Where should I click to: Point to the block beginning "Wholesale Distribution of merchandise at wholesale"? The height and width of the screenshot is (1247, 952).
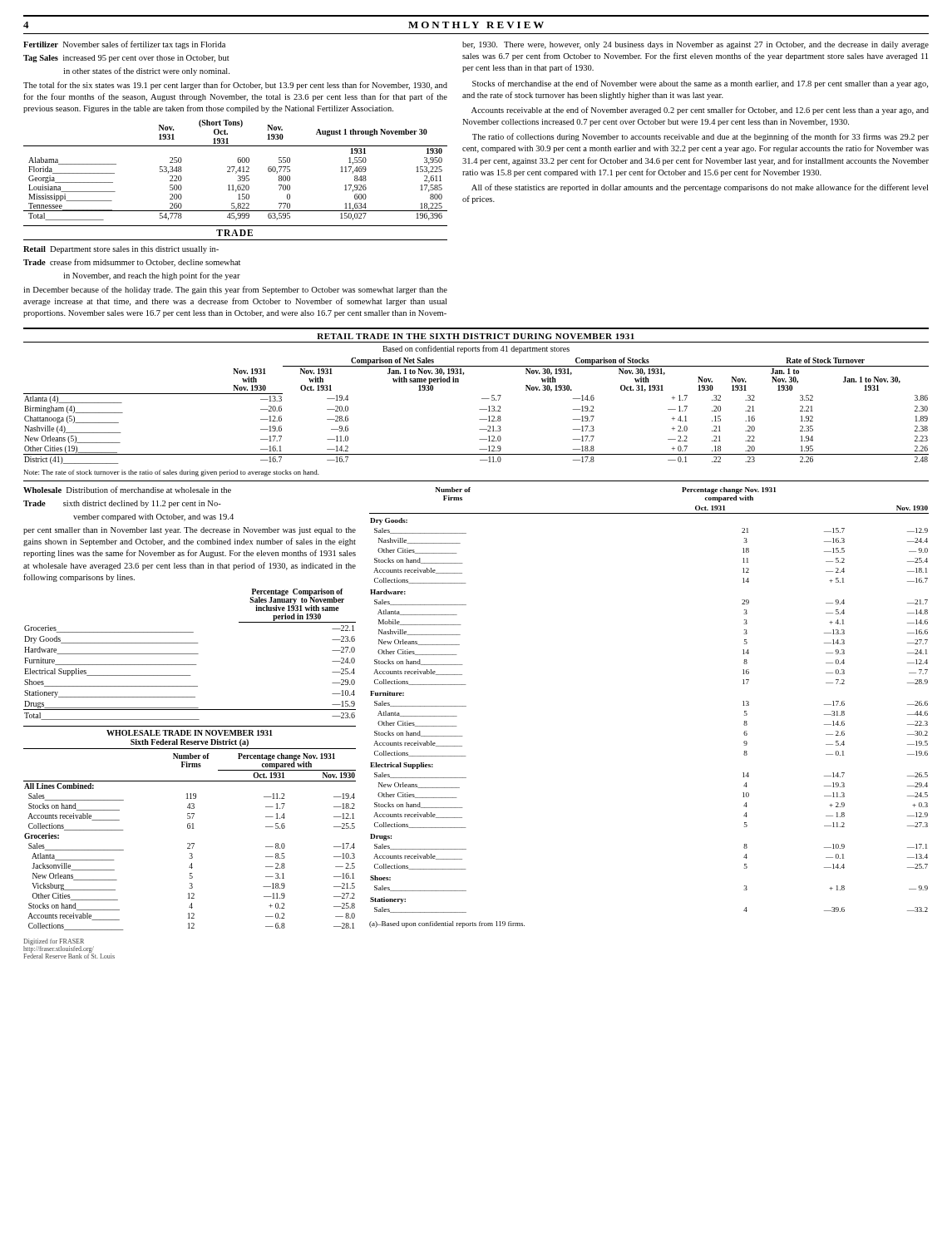click(190, 534)
